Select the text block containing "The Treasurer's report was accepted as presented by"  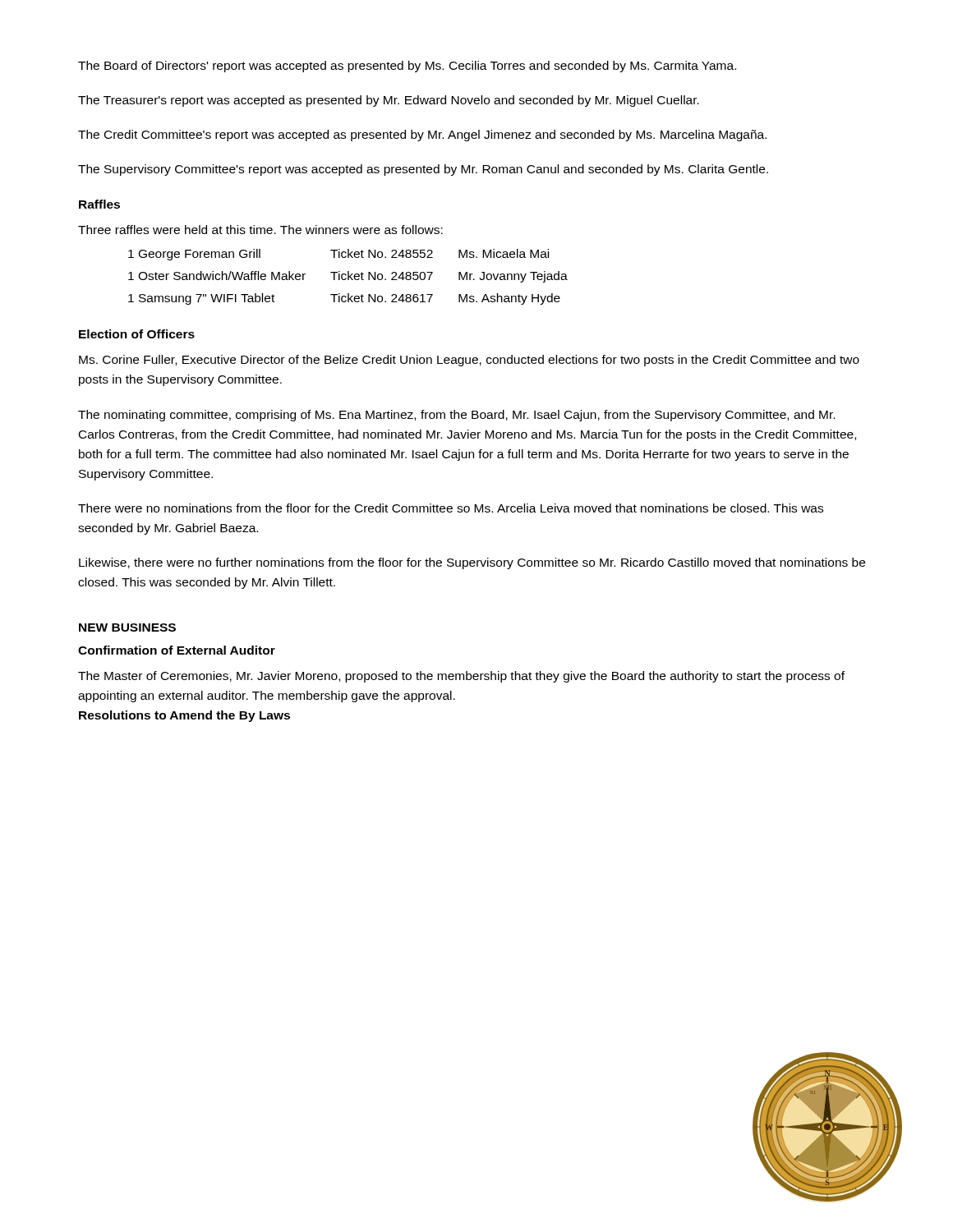click(x=389, y=100)
